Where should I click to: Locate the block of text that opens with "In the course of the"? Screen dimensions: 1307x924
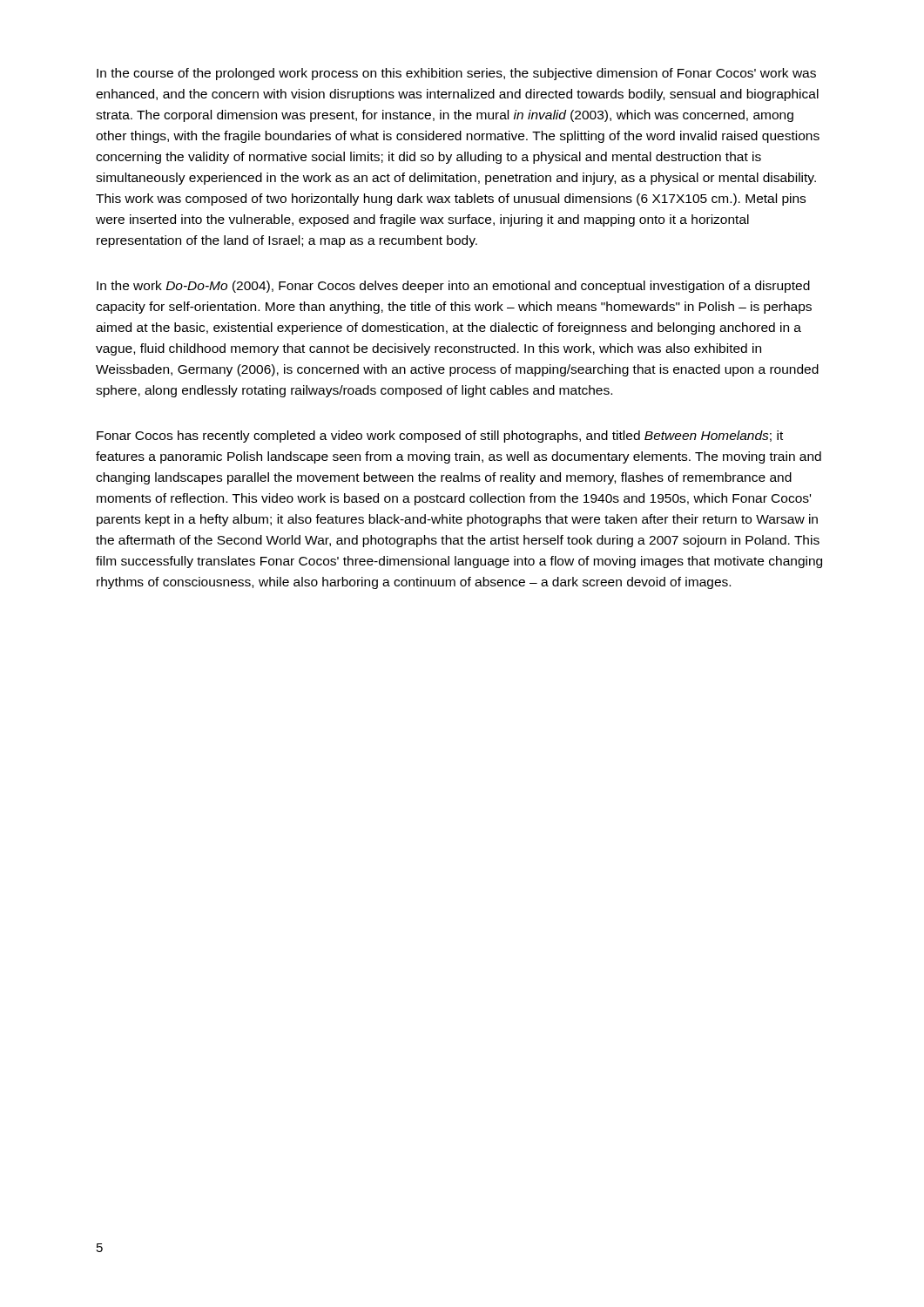click(x=458, y=156)
